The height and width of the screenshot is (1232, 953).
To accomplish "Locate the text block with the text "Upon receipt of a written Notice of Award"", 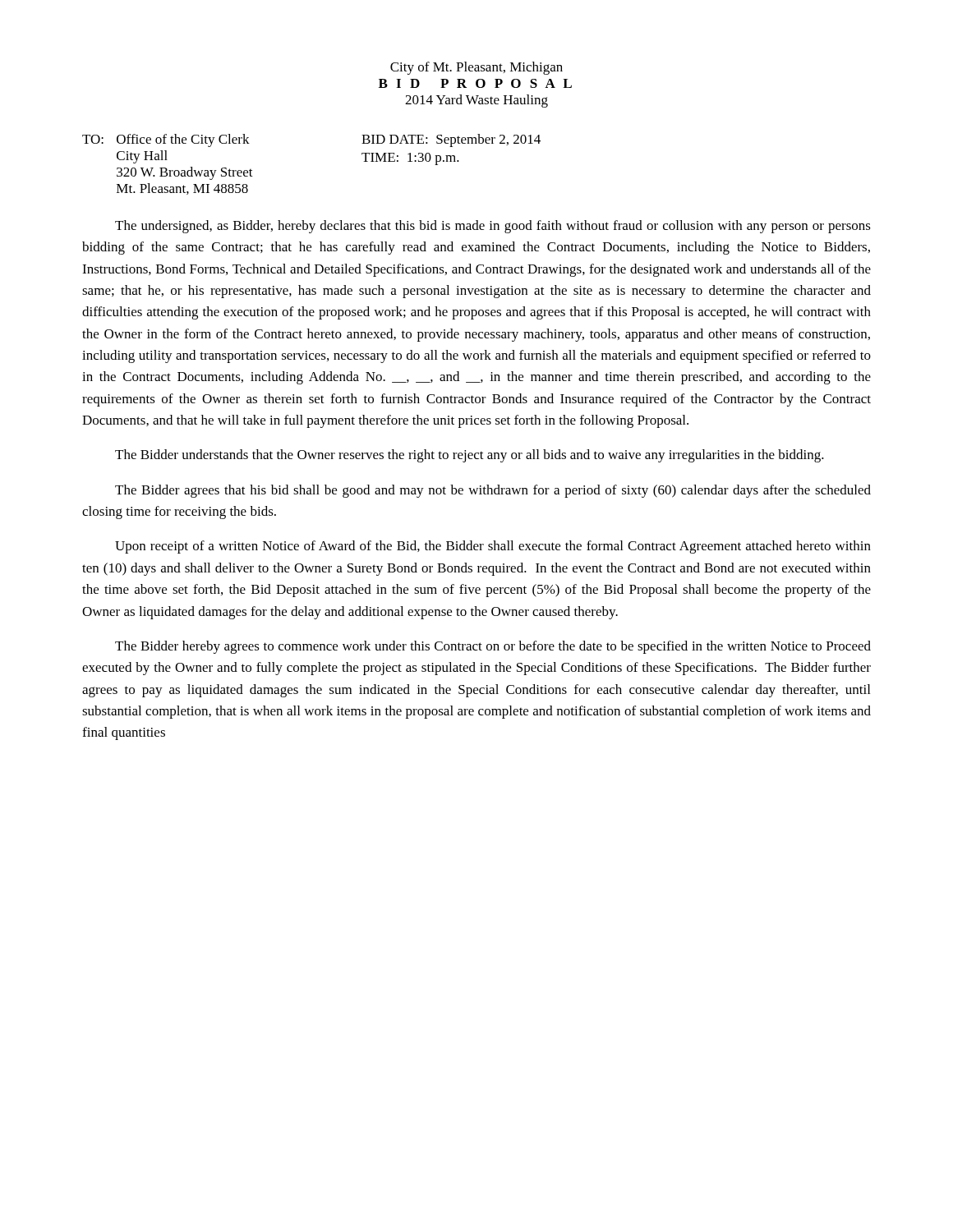I will click(x=476, y=579).
